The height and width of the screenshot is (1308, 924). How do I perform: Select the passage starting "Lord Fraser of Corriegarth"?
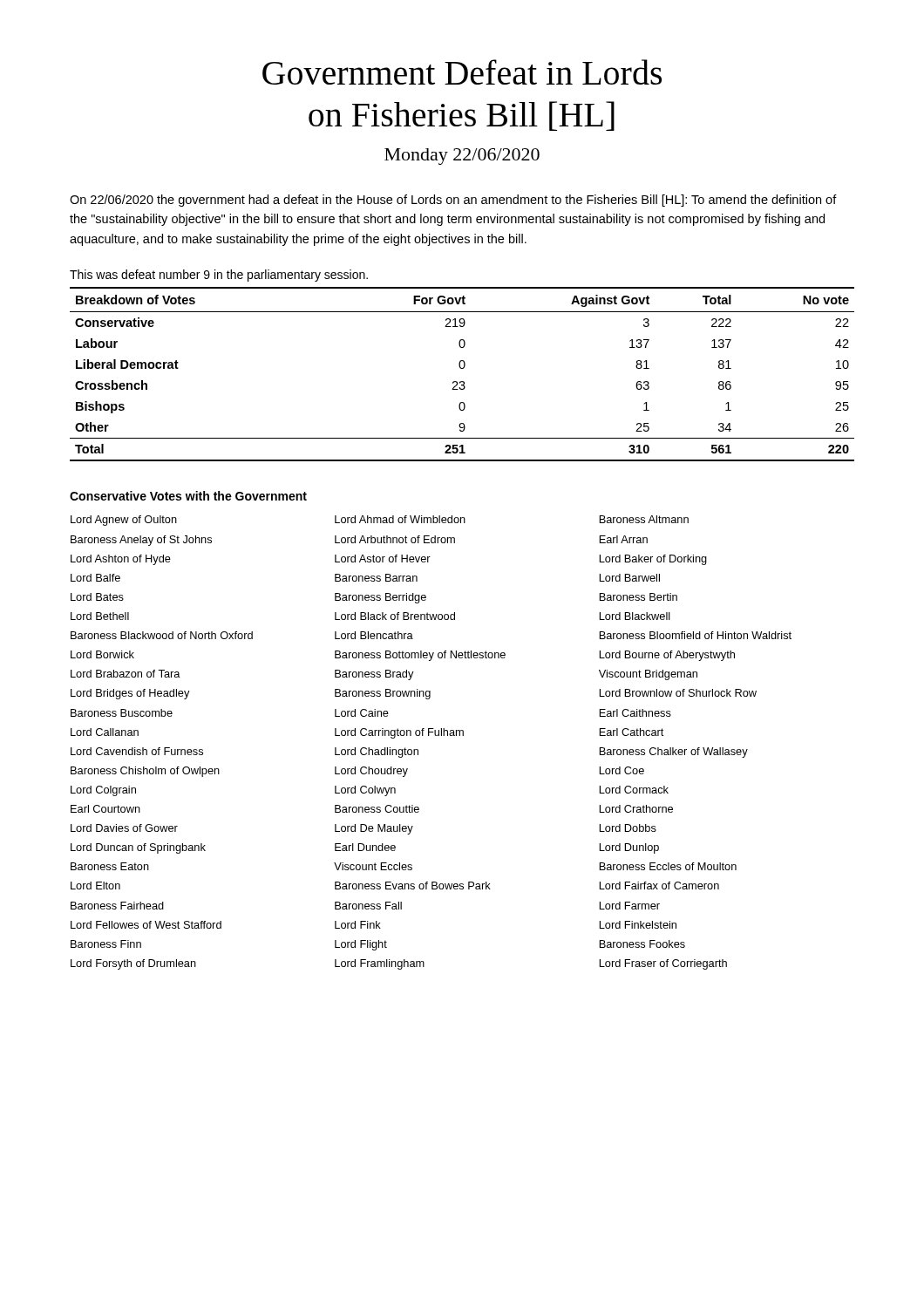[x=663, y=963]
